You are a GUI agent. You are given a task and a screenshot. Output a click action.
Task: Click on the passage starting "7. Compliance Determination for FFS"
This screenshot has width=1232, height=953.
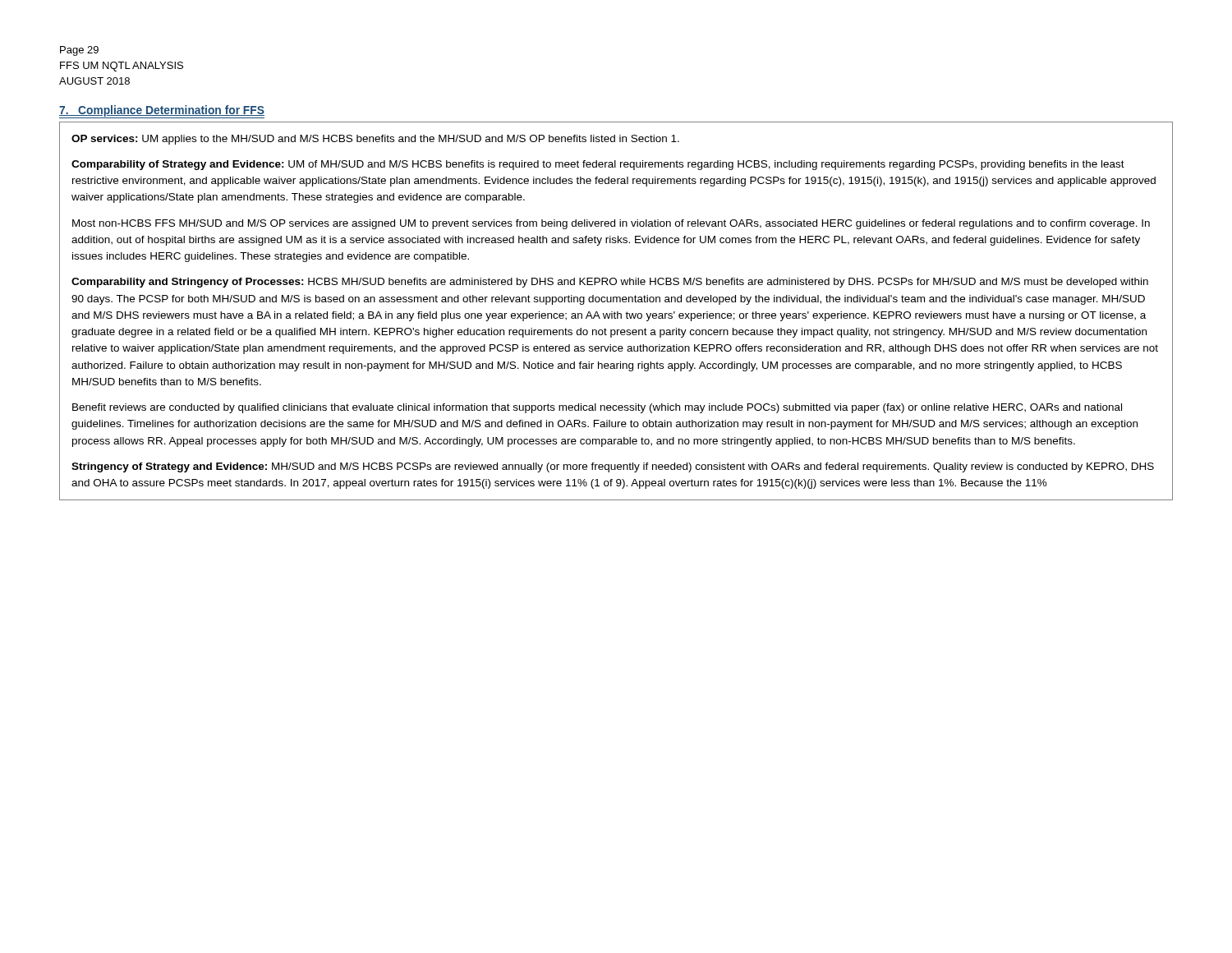tap(162, 110)
